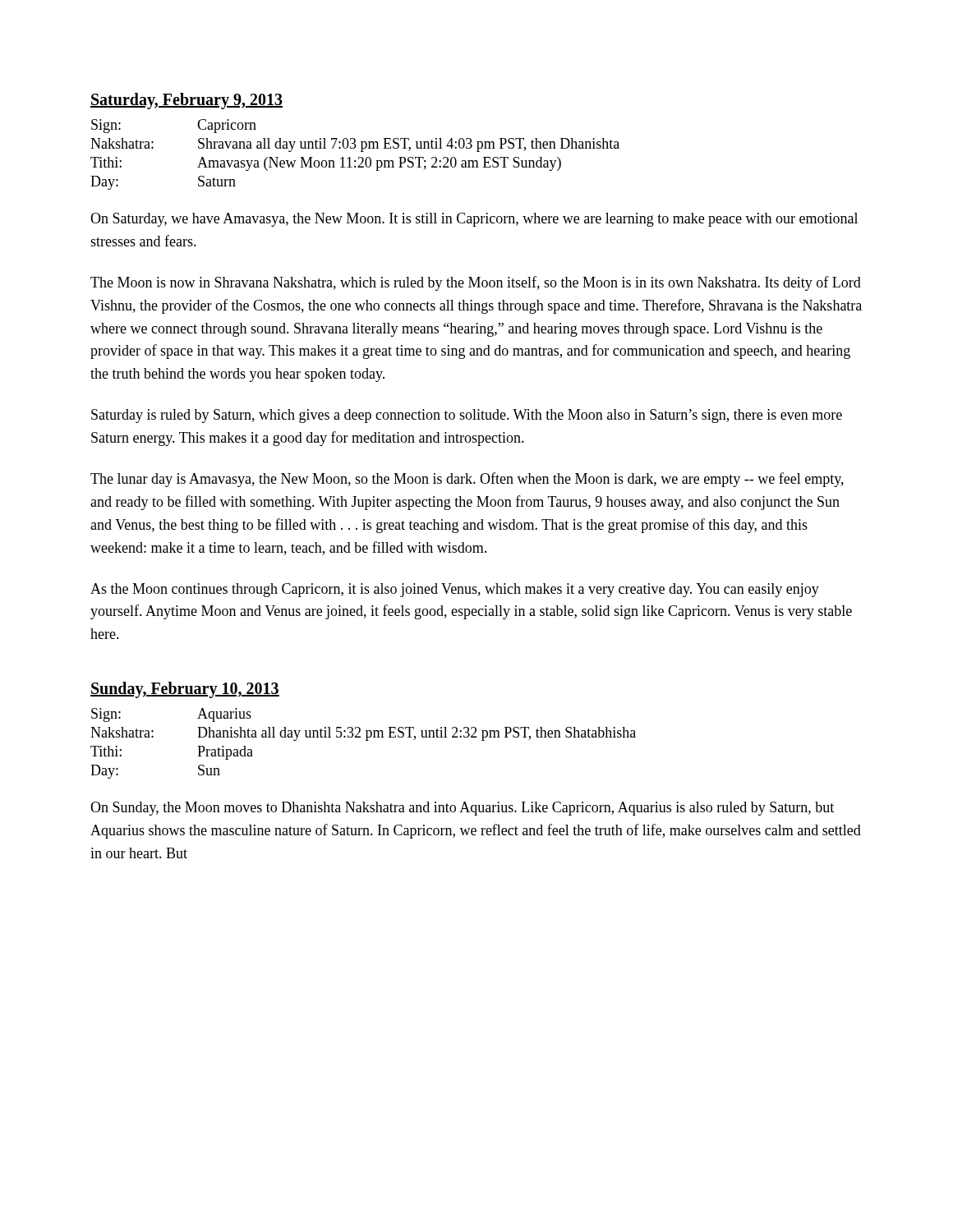Locate the table with the text "Dhanishta all day"
The width and height of the screenshot is (953, 1232).
[x=476, y=743]
